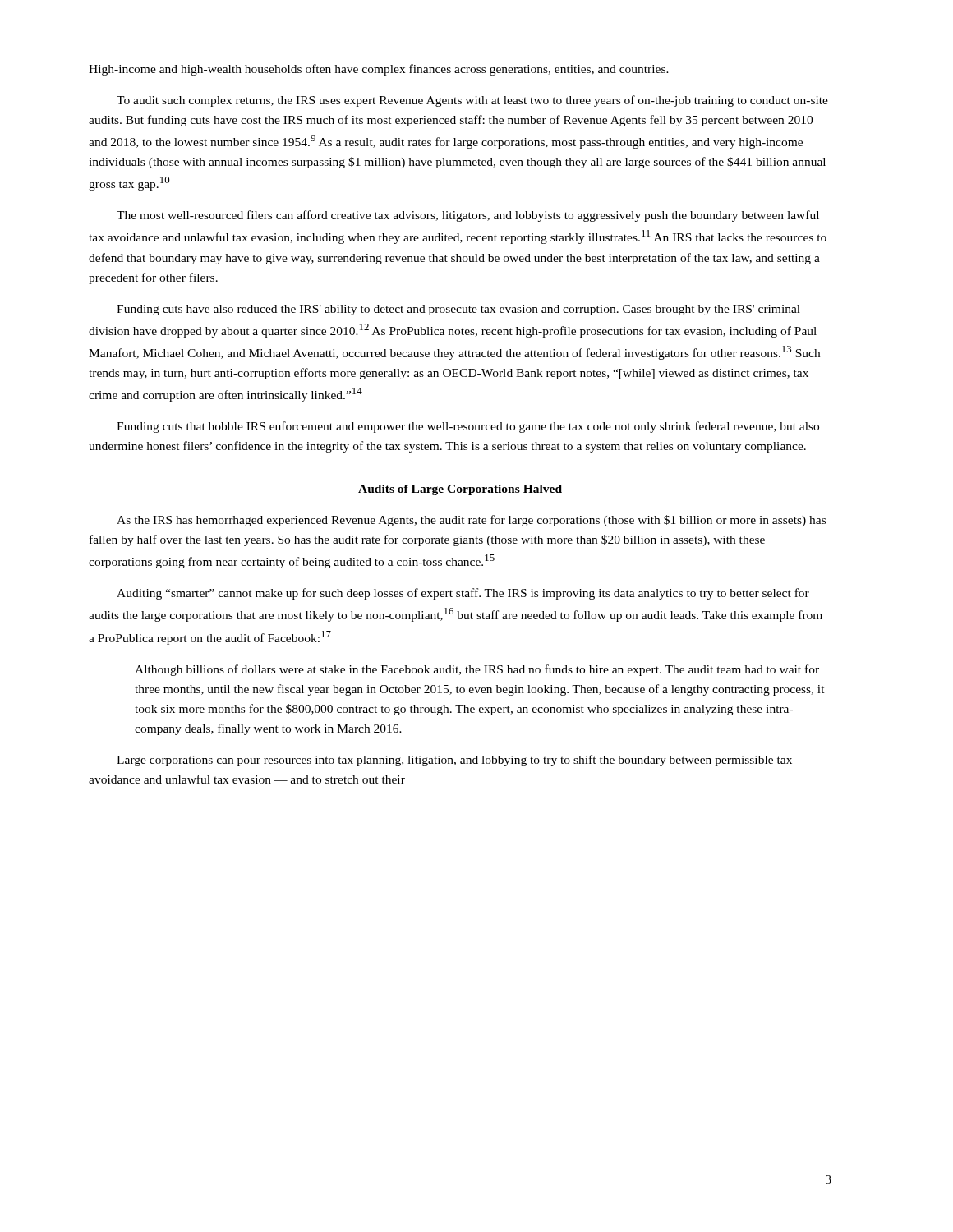Find the text block starting "High-income and high-wealth households often have complex finances"
Screen dimensions: 1232x953
click(460, 69)
